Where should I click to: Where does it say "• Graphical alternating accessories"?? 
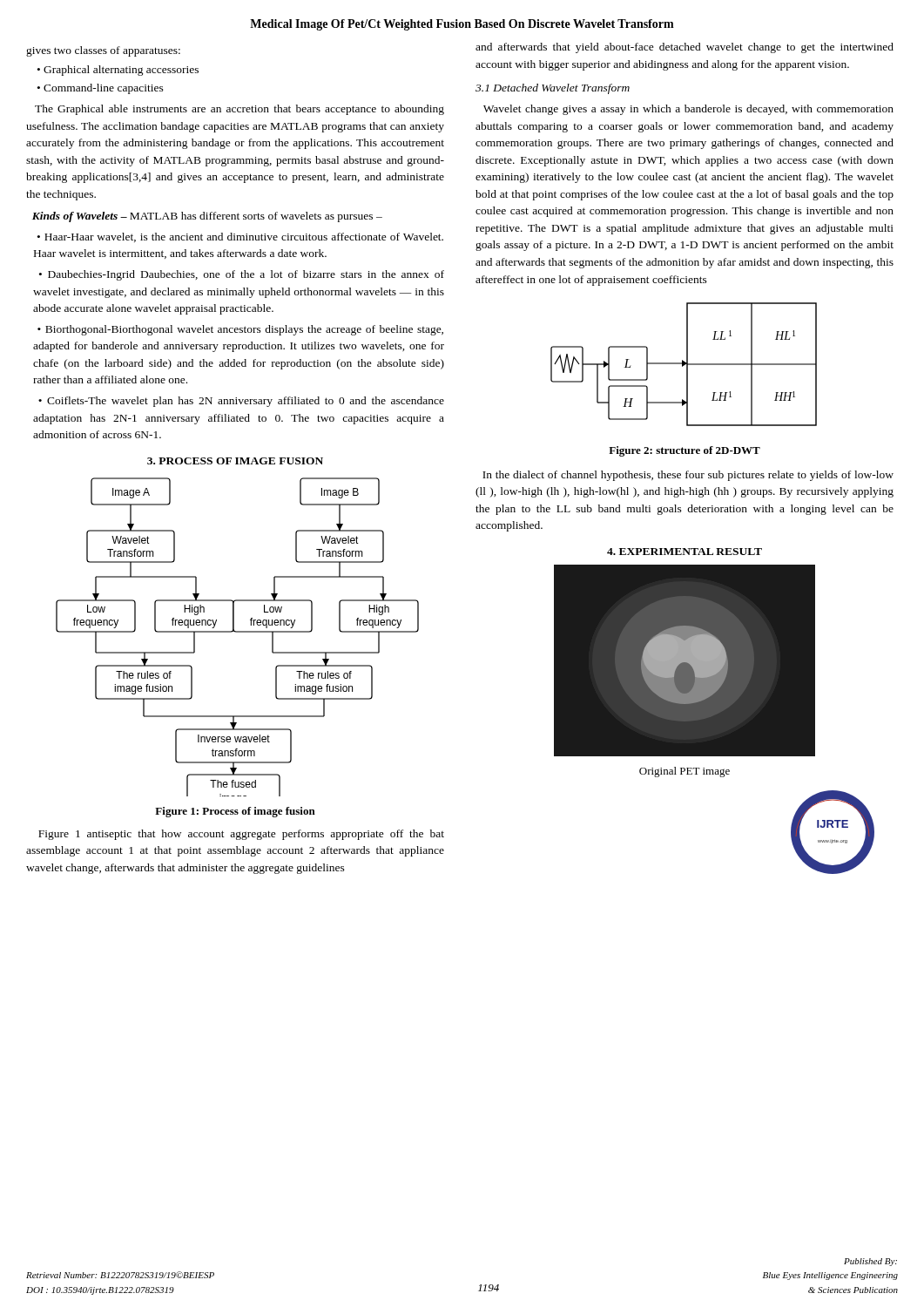118,69
